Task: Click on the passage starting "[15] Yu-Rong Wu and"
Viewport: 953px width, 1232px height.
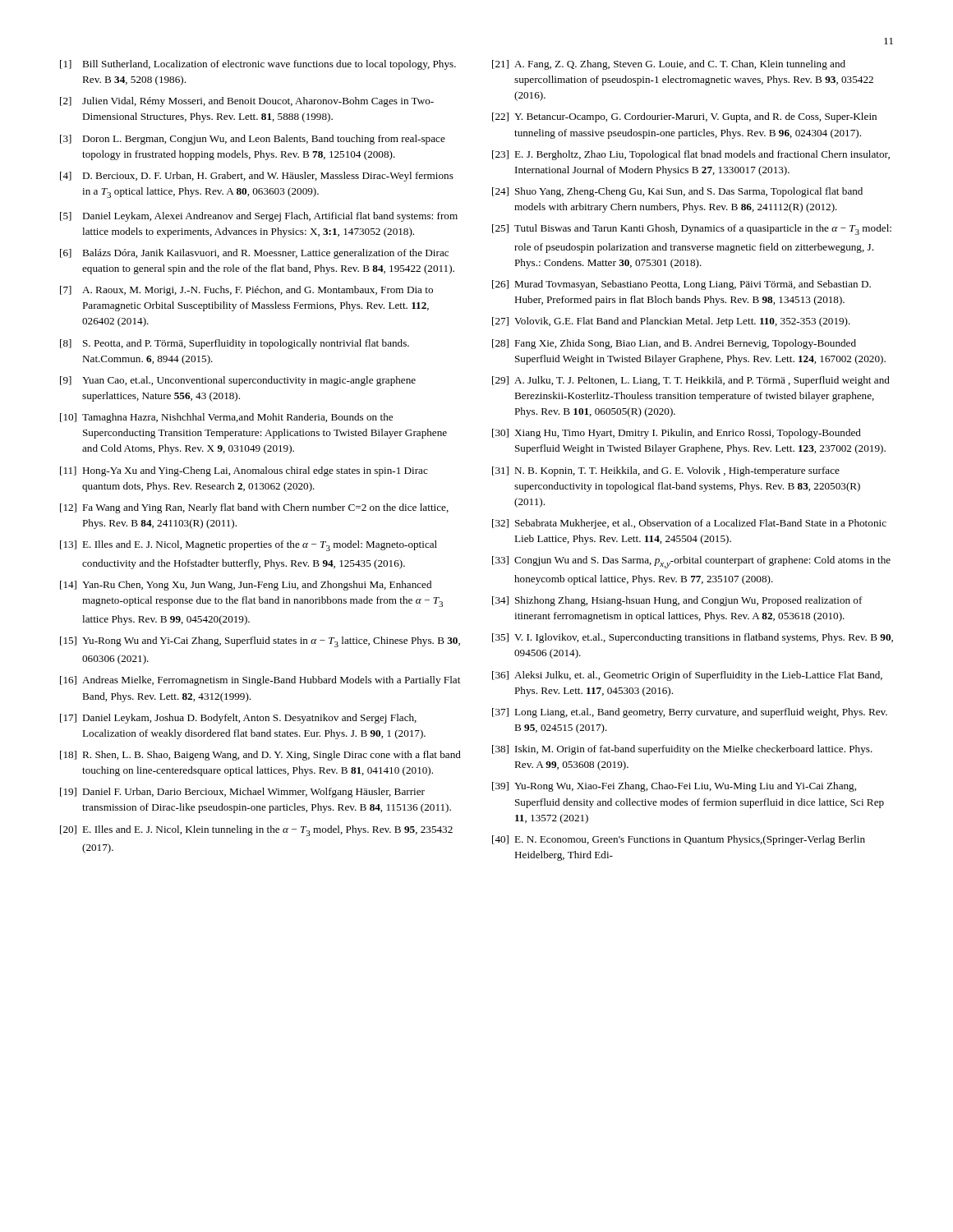Action: coord(260,649)
